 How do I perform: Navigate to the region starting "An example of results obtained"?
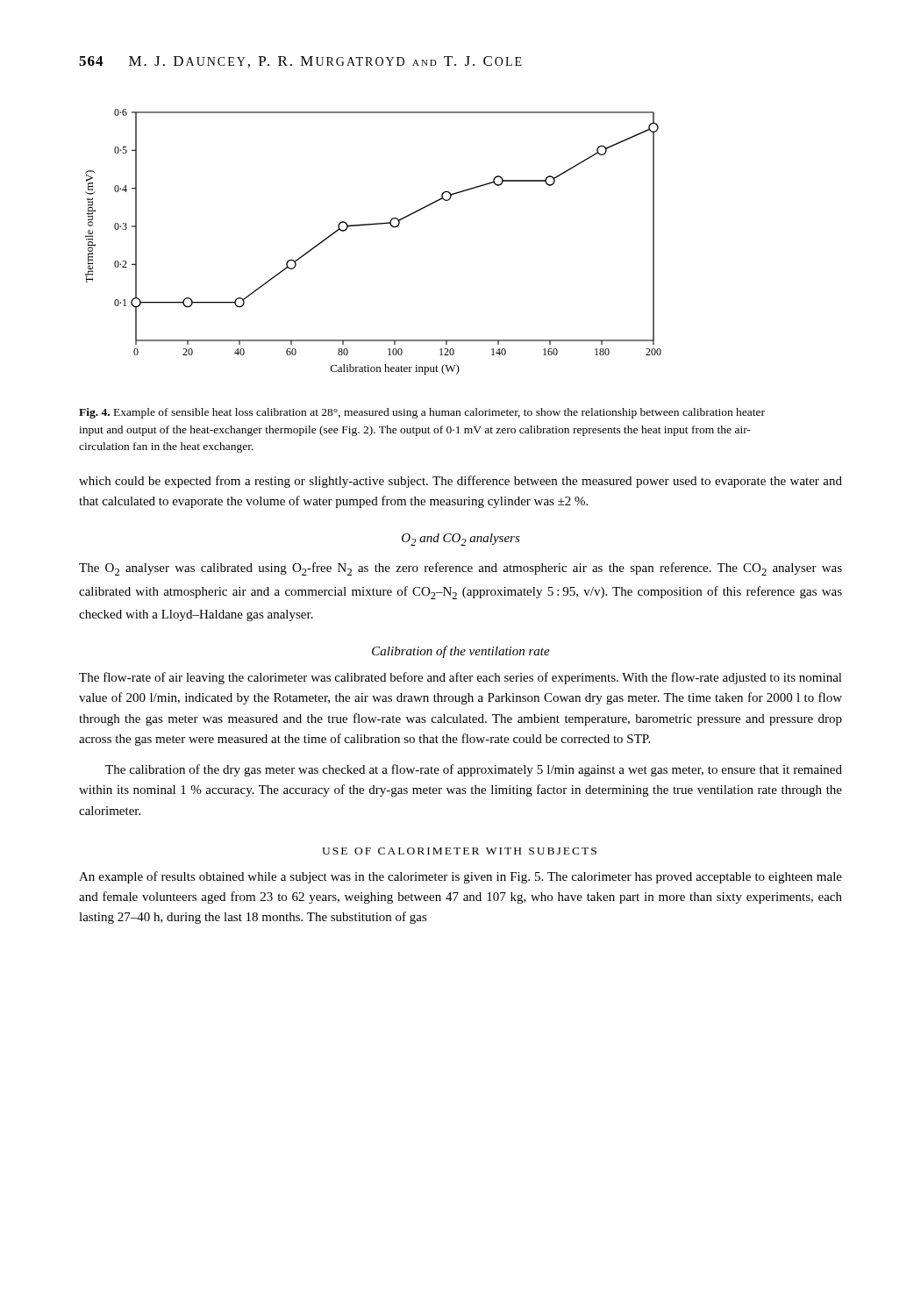[x=460, y=897]
